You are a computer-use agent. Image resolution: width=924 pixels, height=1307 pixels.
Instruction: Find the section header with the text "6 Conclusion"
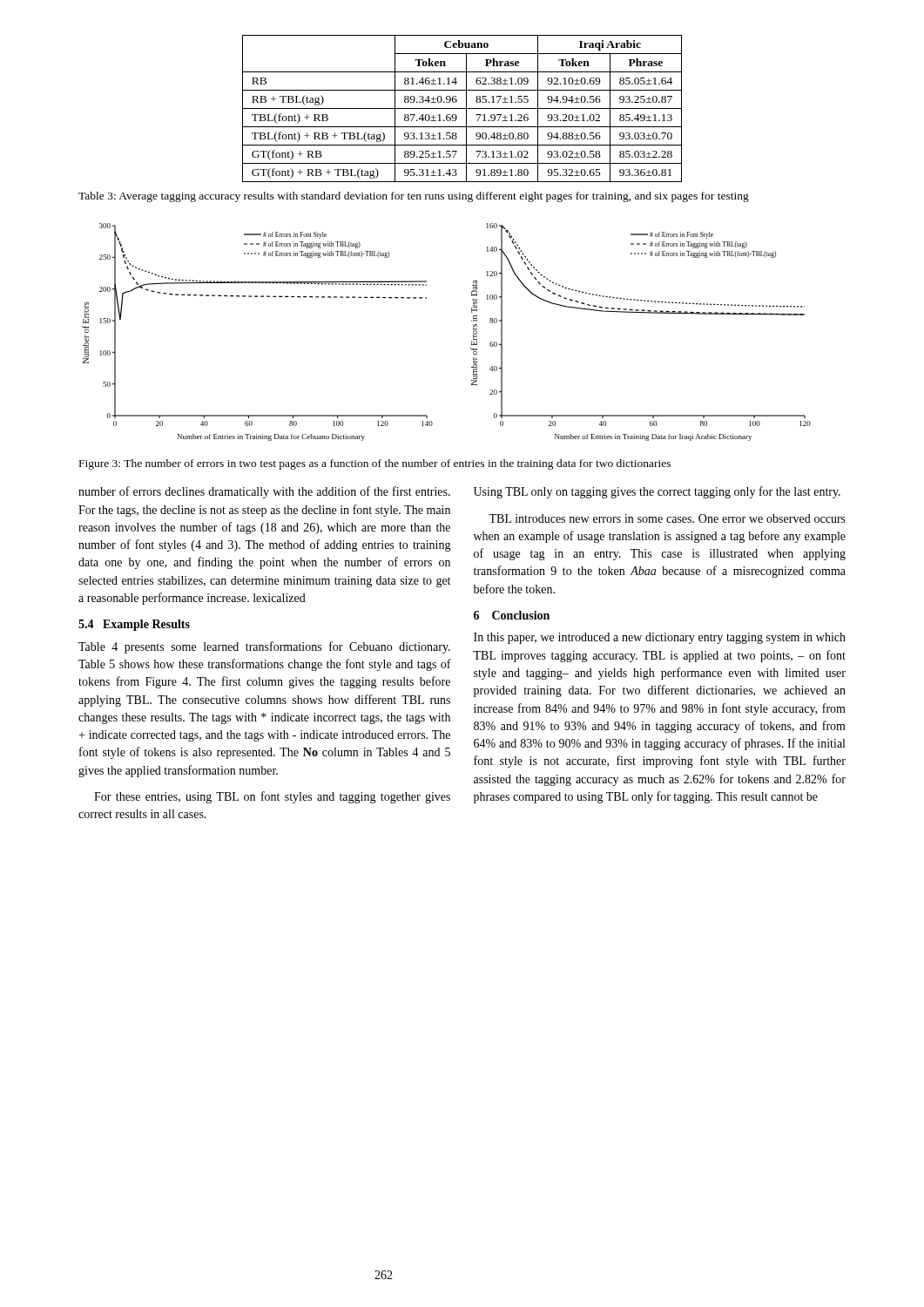tap(512, 616)
